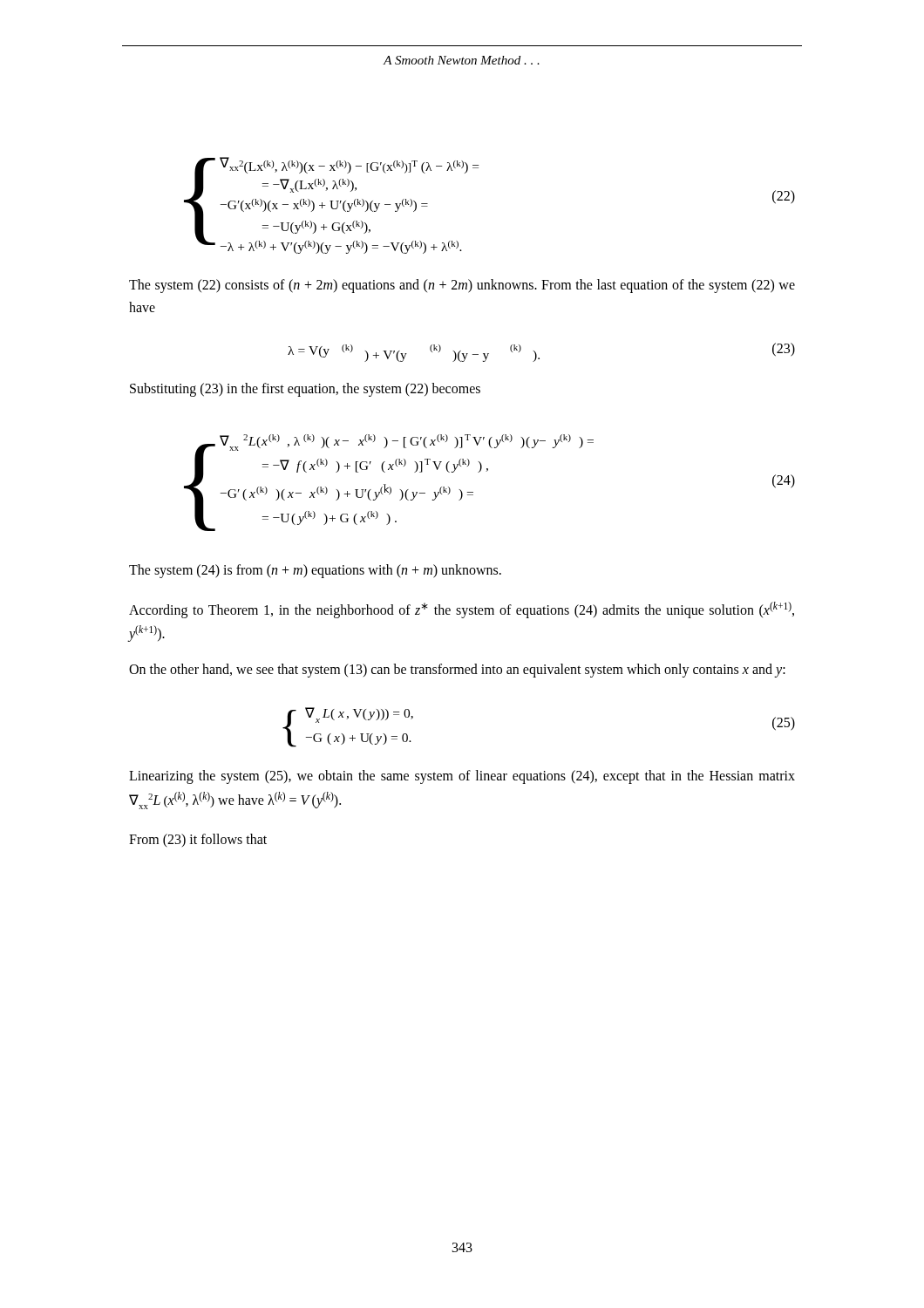
Task: Click on the text block starting "{ ∇xx2(Lx(k), λ(k))(x − x(k))"
Action: pyautogui.click(x=485, y=196)
